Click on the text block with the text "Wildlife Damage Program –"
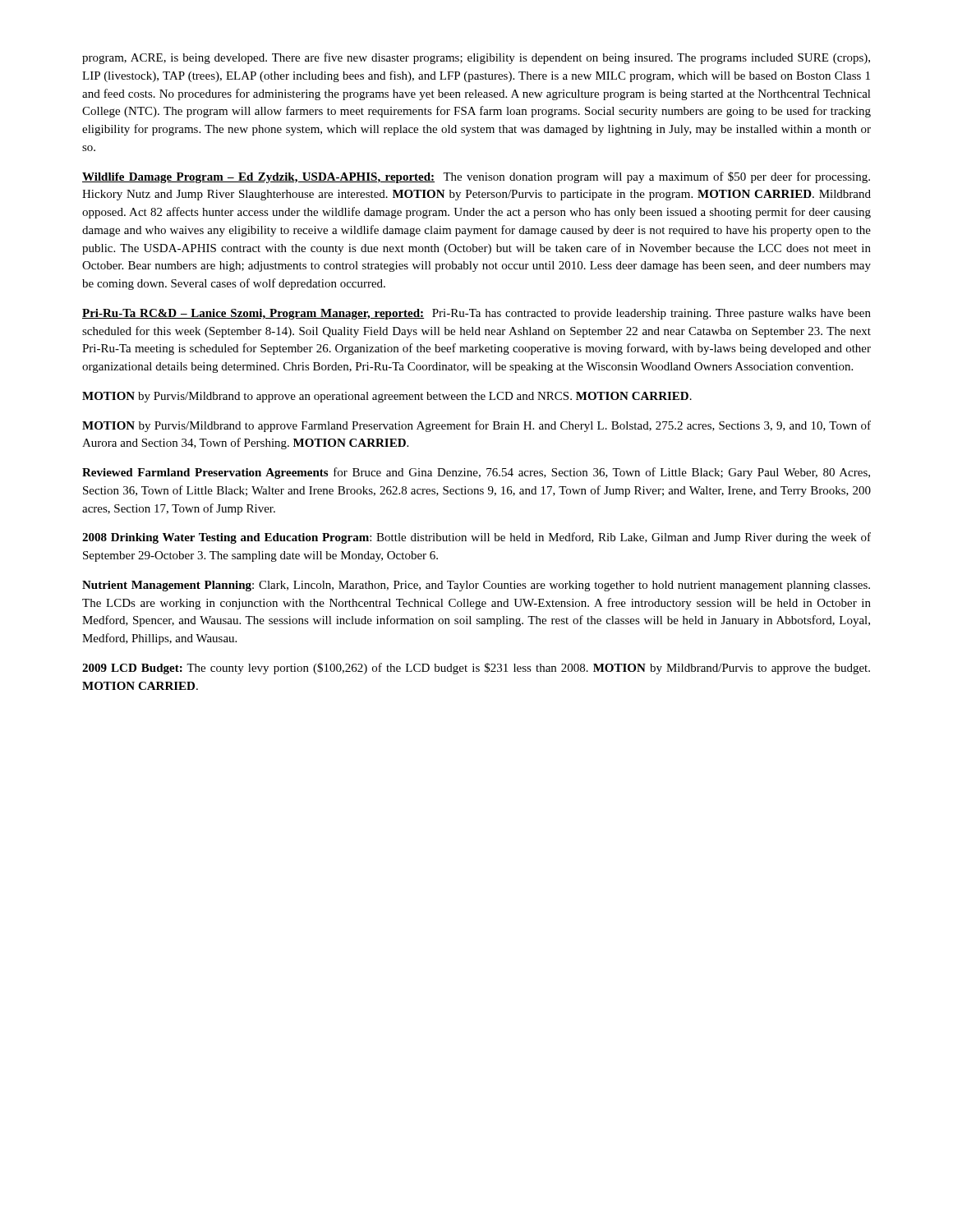This screenshot has height=1232, width=953. pos(476,230)
